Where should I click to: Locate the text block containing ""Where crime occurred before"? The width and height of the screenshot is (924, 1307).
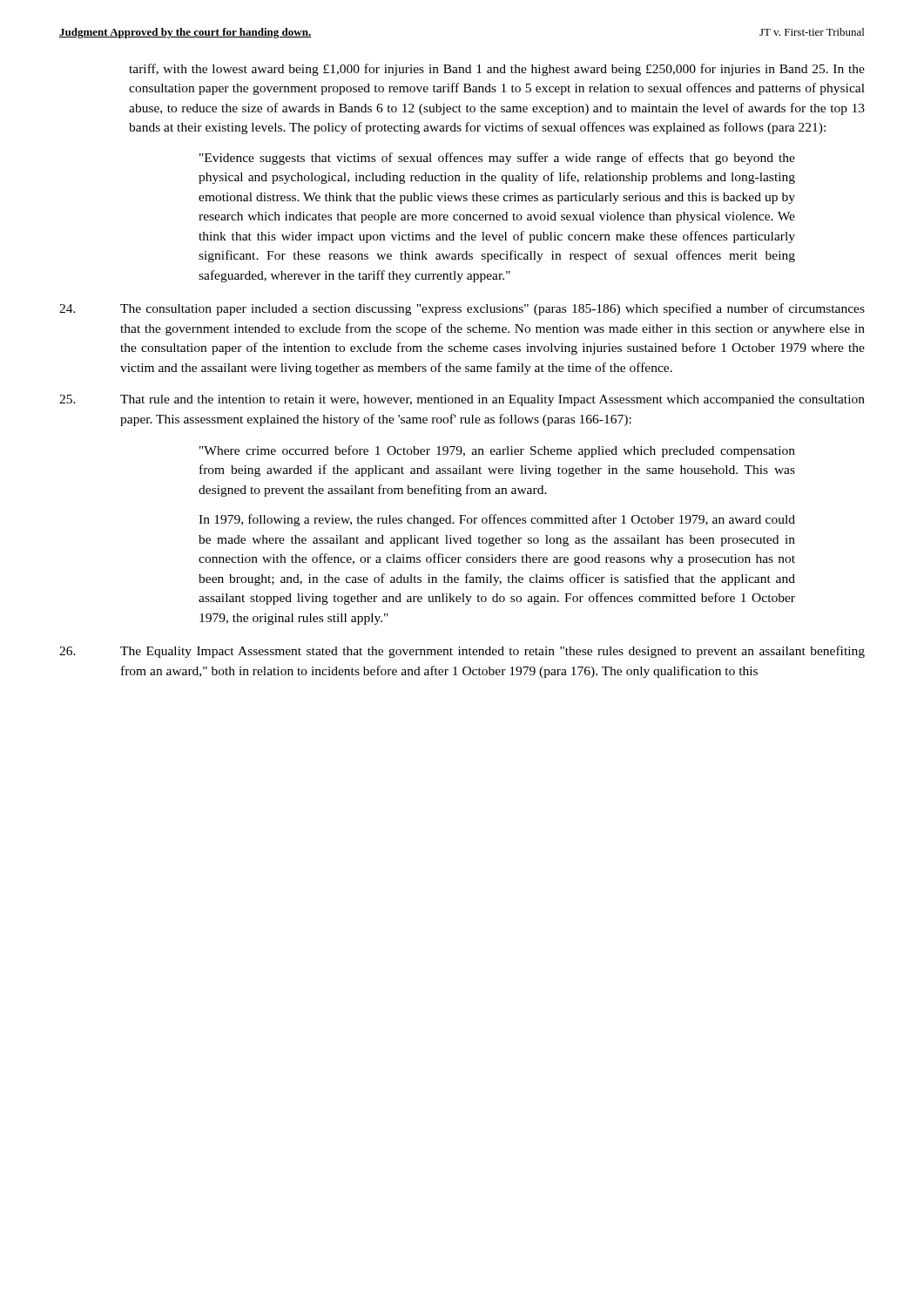tap(497, 470)
